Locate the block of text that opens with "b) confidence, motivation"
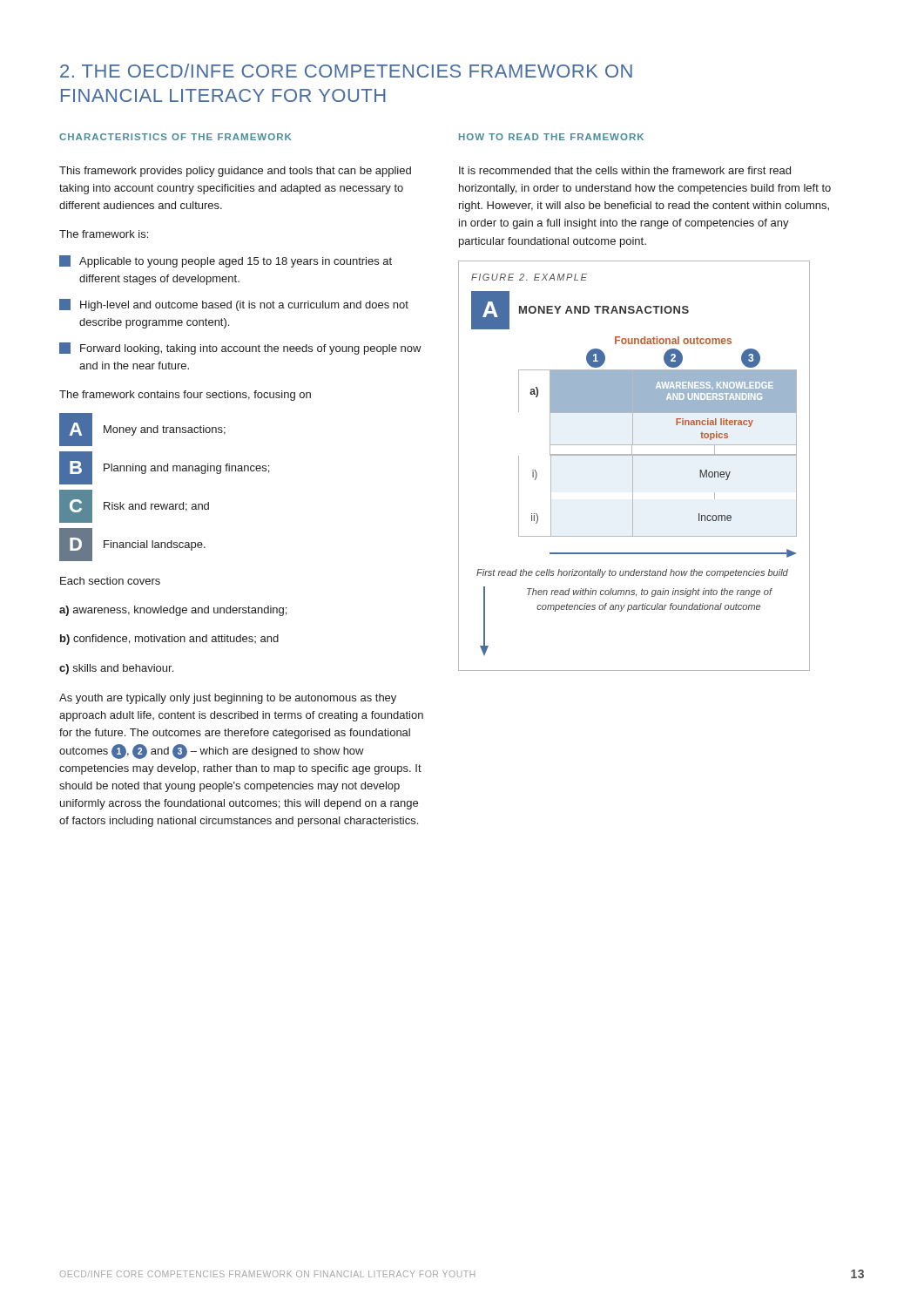Image resolution: width=924 pixels, height=1307 pixels. tap(242, 639)
